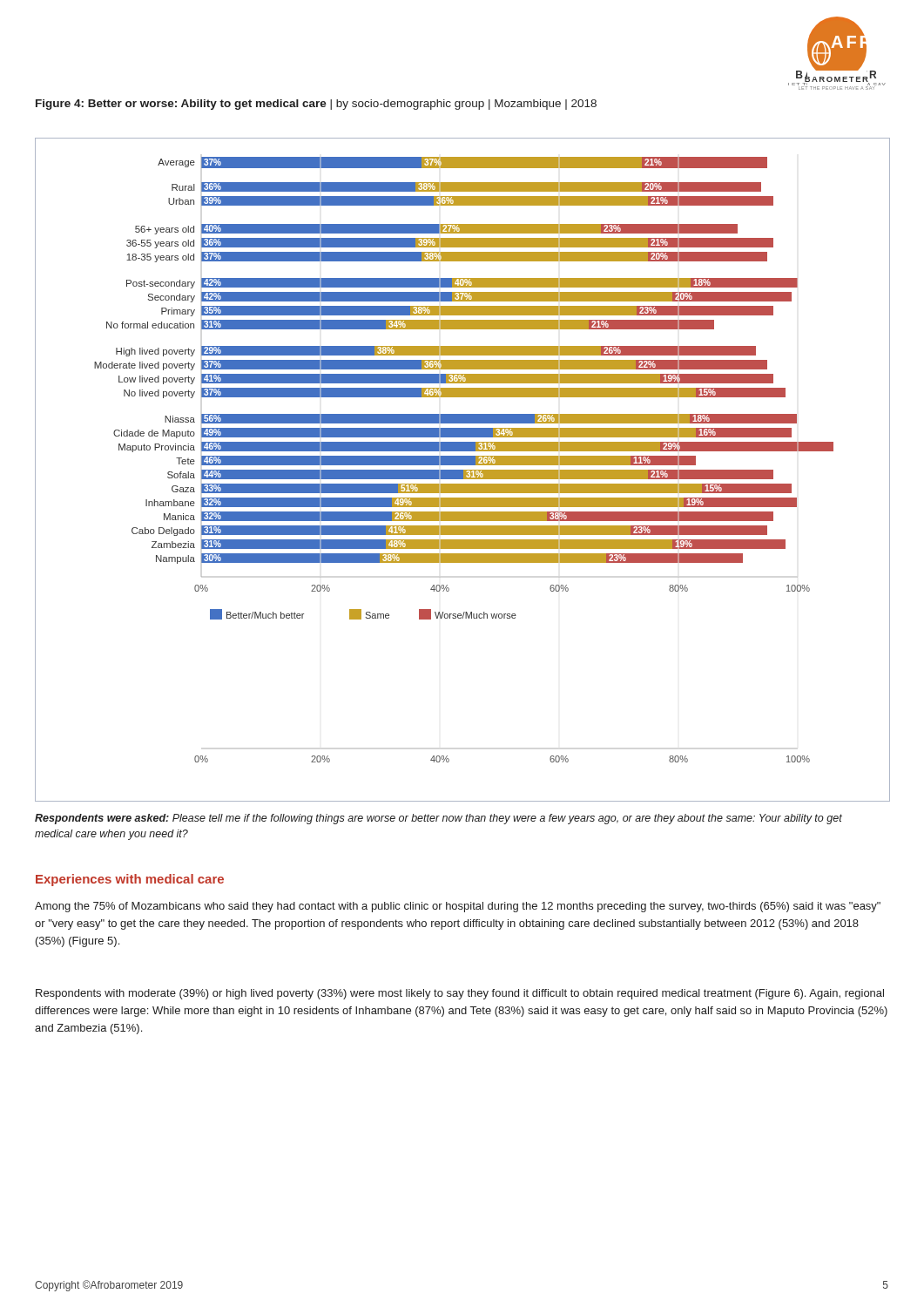Find the region starting "Respondents were asked: Please tell me if the"
Viewport: 924px width, 1307px height.
tap(438, 826)
